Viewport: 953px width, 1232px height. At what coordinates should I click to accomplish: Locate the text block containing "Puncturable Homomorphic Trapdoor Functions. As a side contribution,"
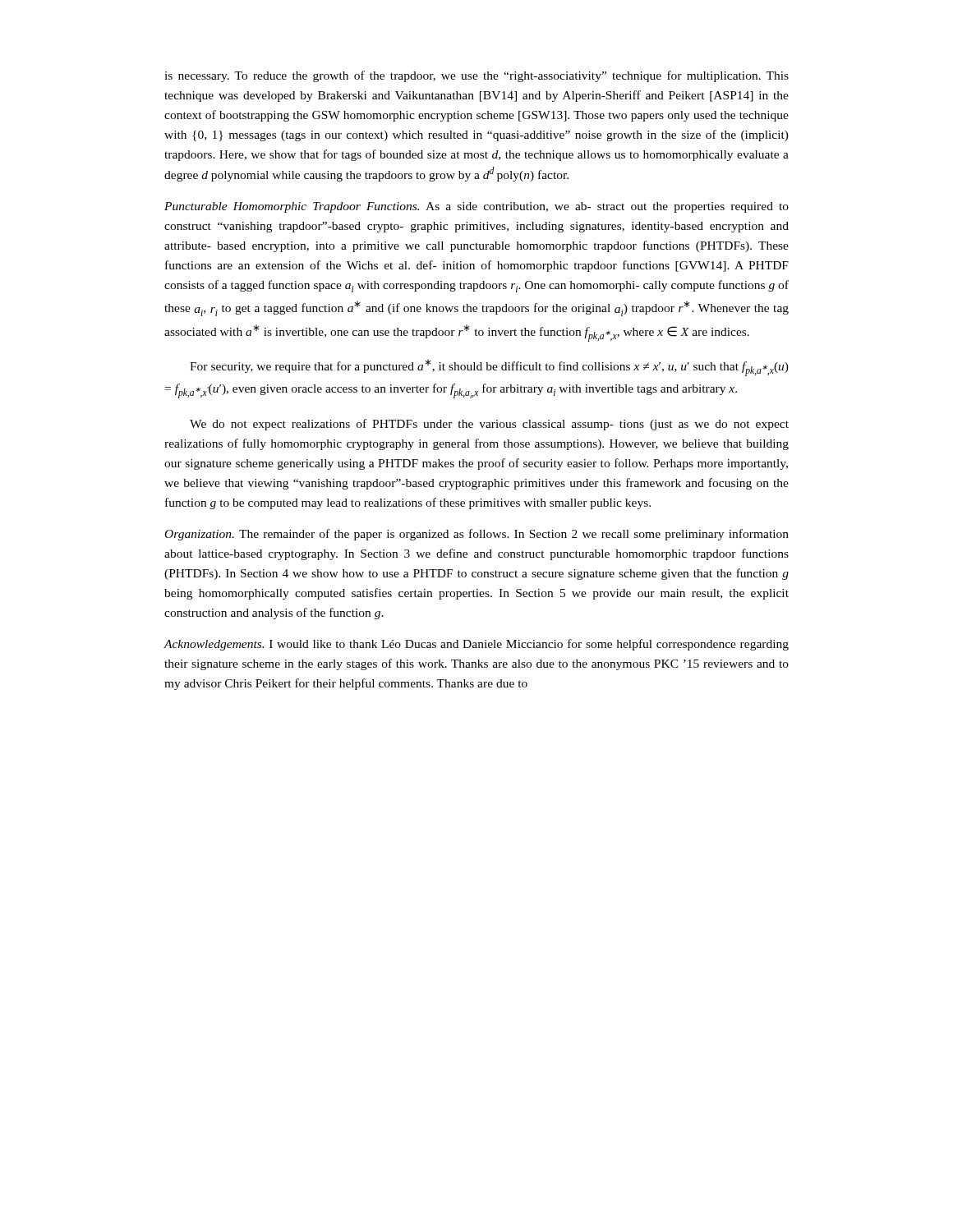pos(476,270)
